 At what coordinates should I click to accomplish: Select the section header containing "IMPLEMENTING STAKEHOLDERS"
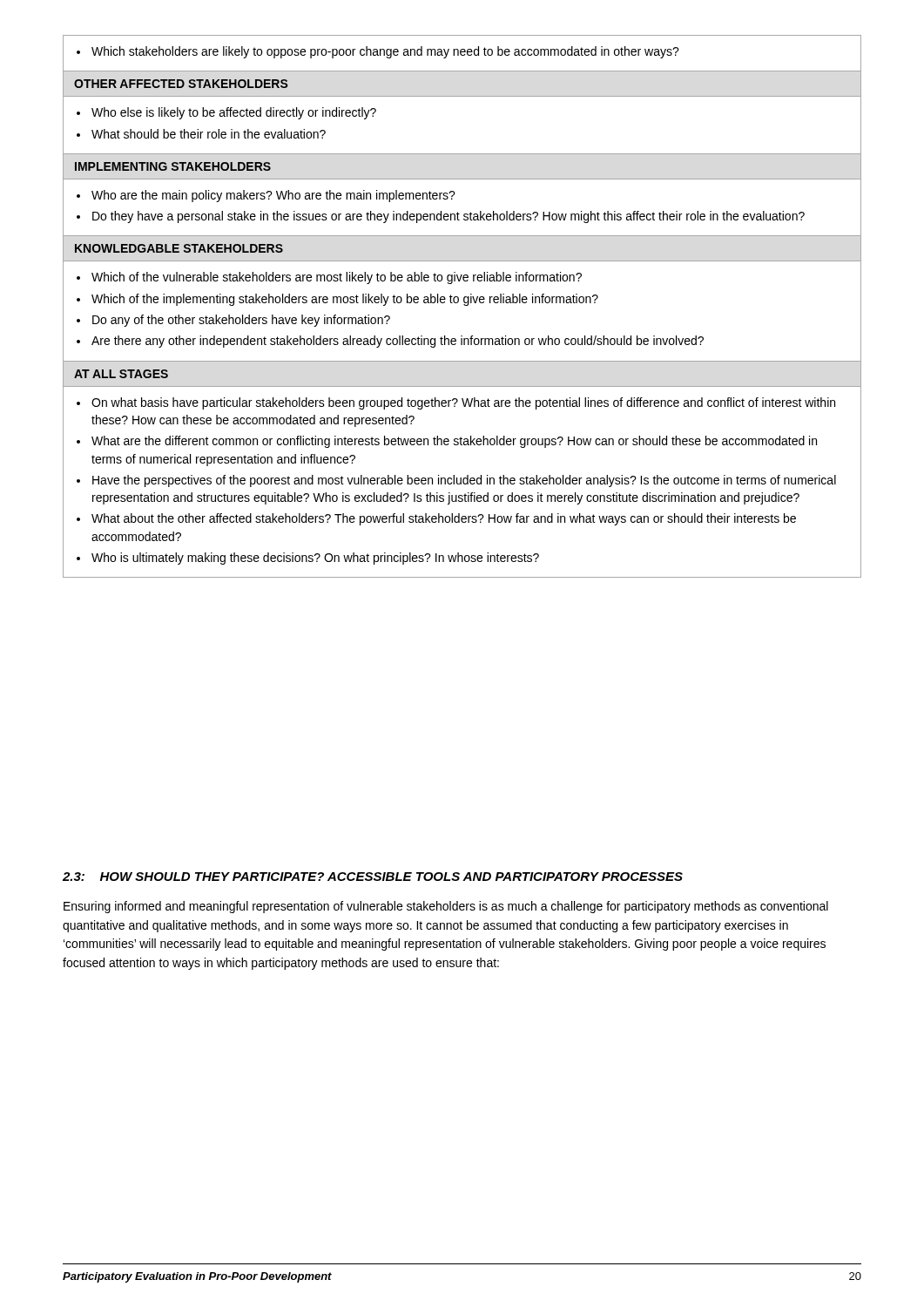pos(172,166)
